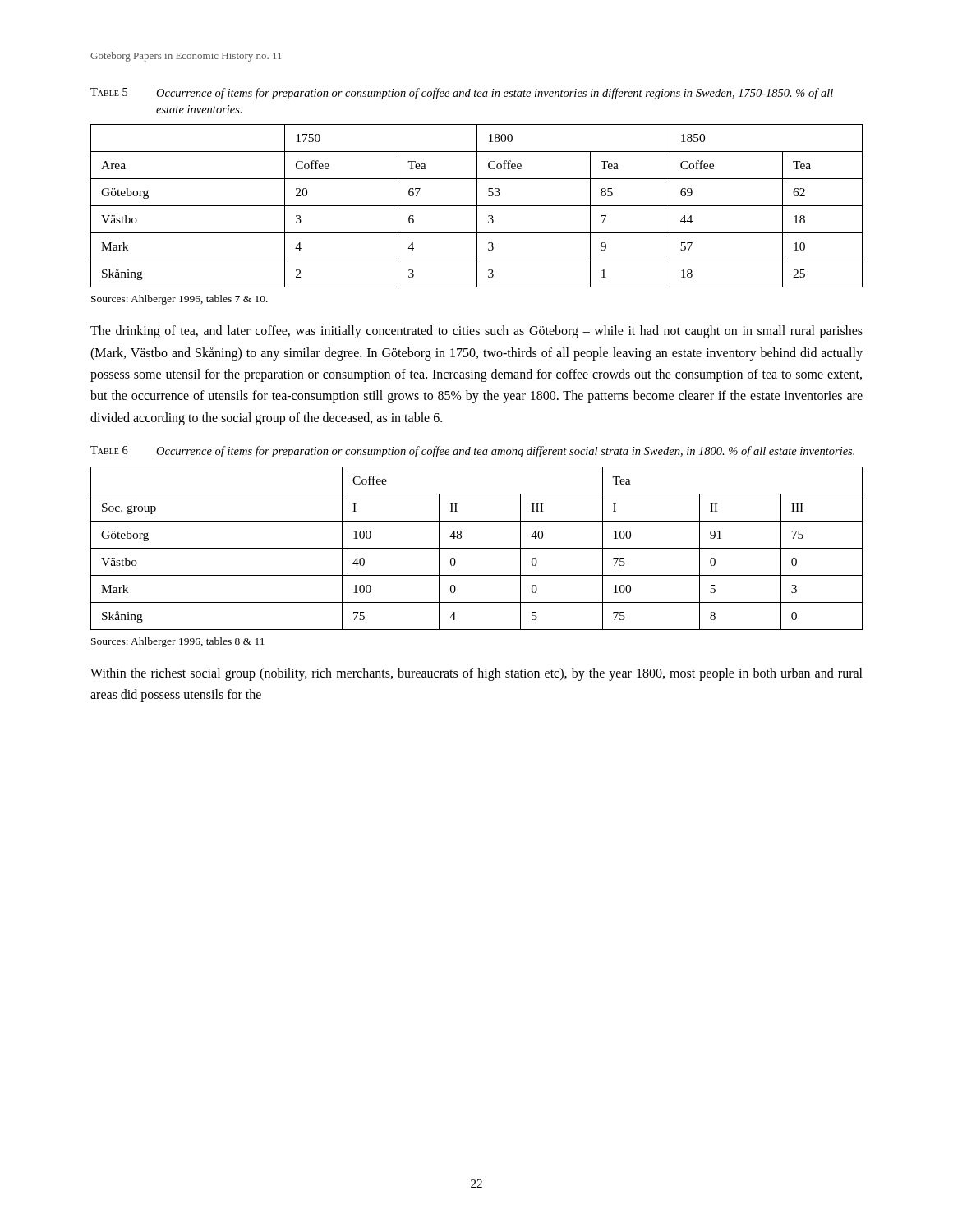This screenshot has width=953, height=1232.
Task: Select the passage starting "Table 5 Occurrence of items"
Action: click(x=476, y=101)
